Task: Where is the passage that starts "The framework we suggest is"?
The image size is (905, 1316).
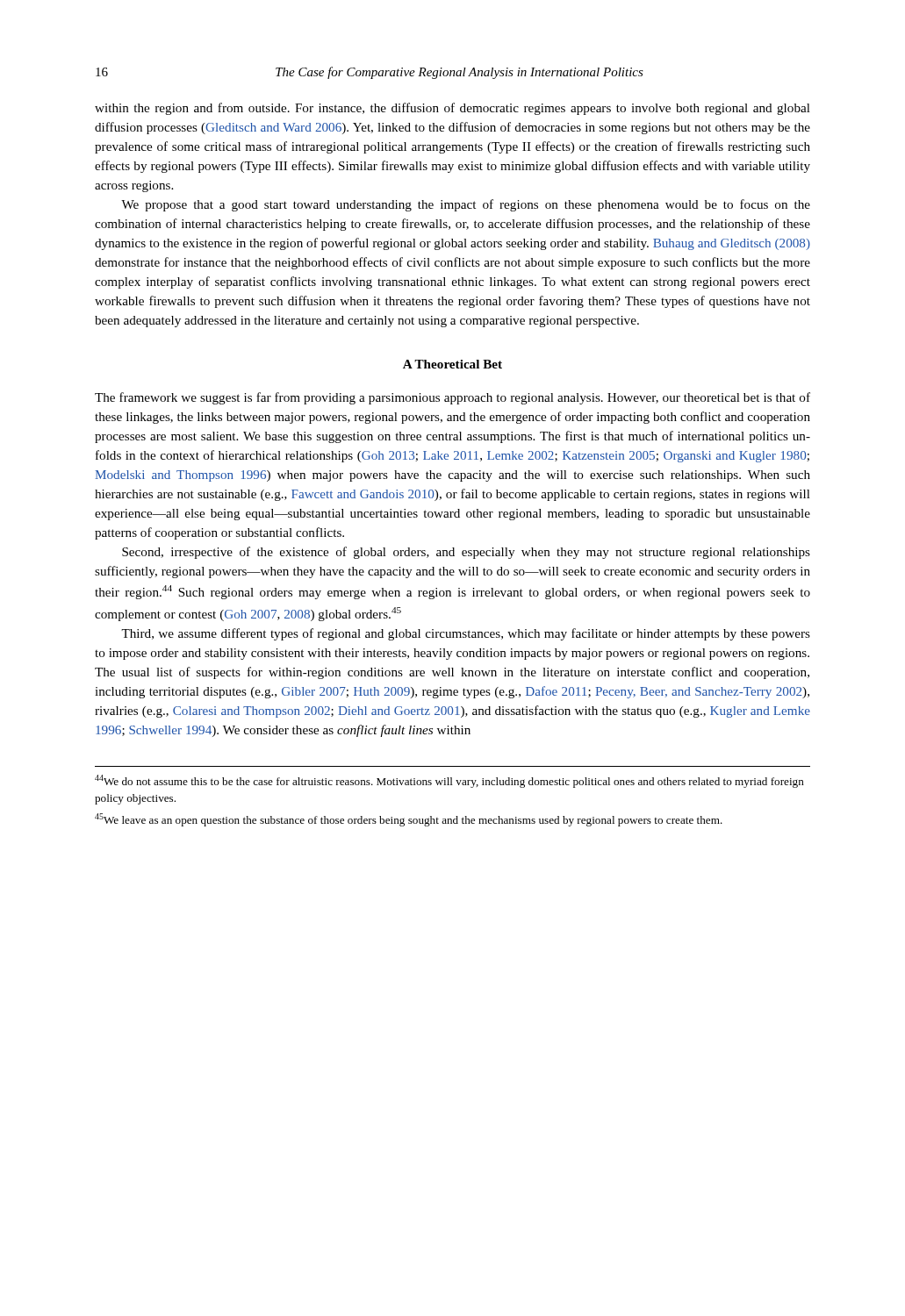Action: [452, 465]
